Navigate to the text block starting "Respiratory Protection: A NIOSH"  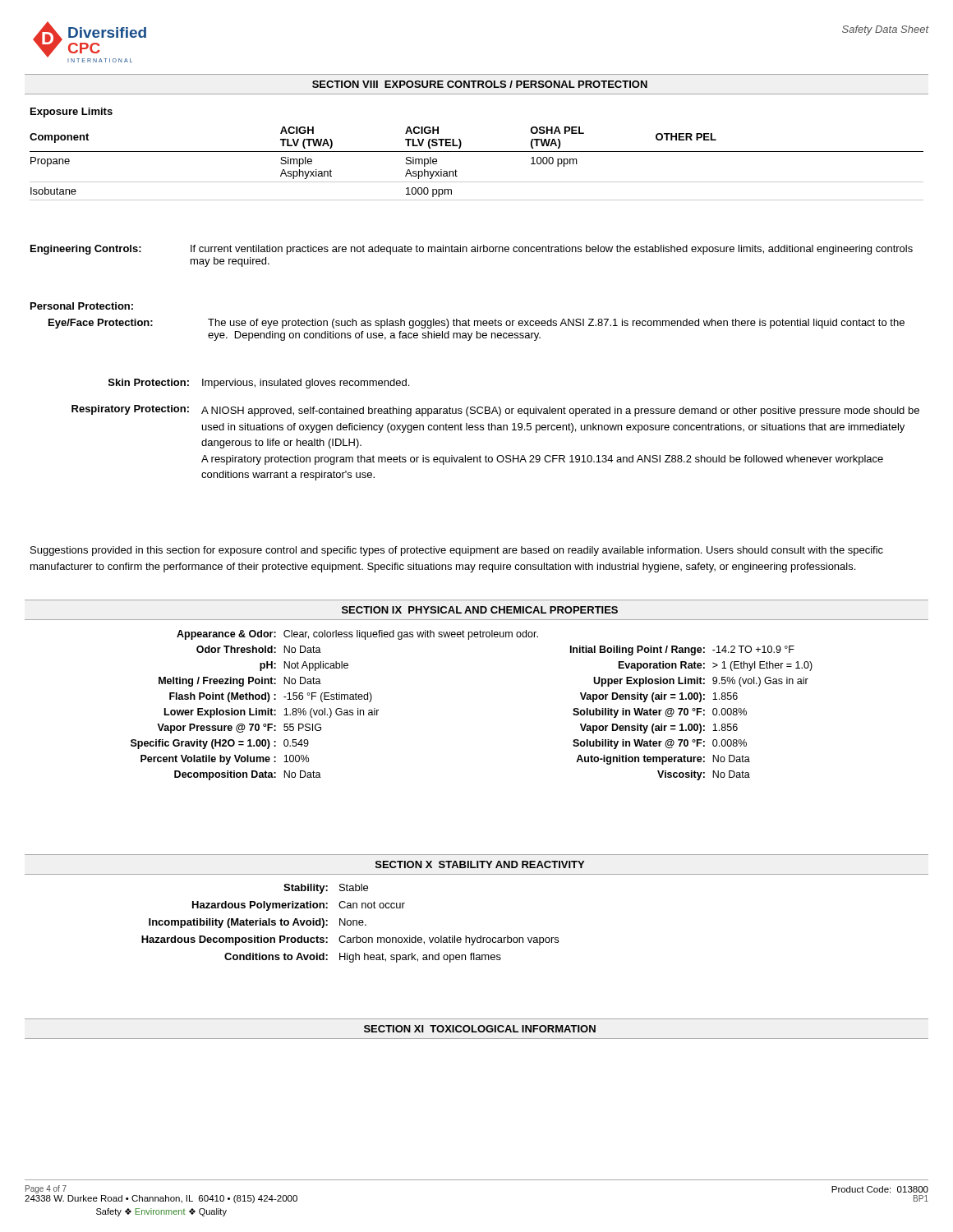(x=495, y=411)
